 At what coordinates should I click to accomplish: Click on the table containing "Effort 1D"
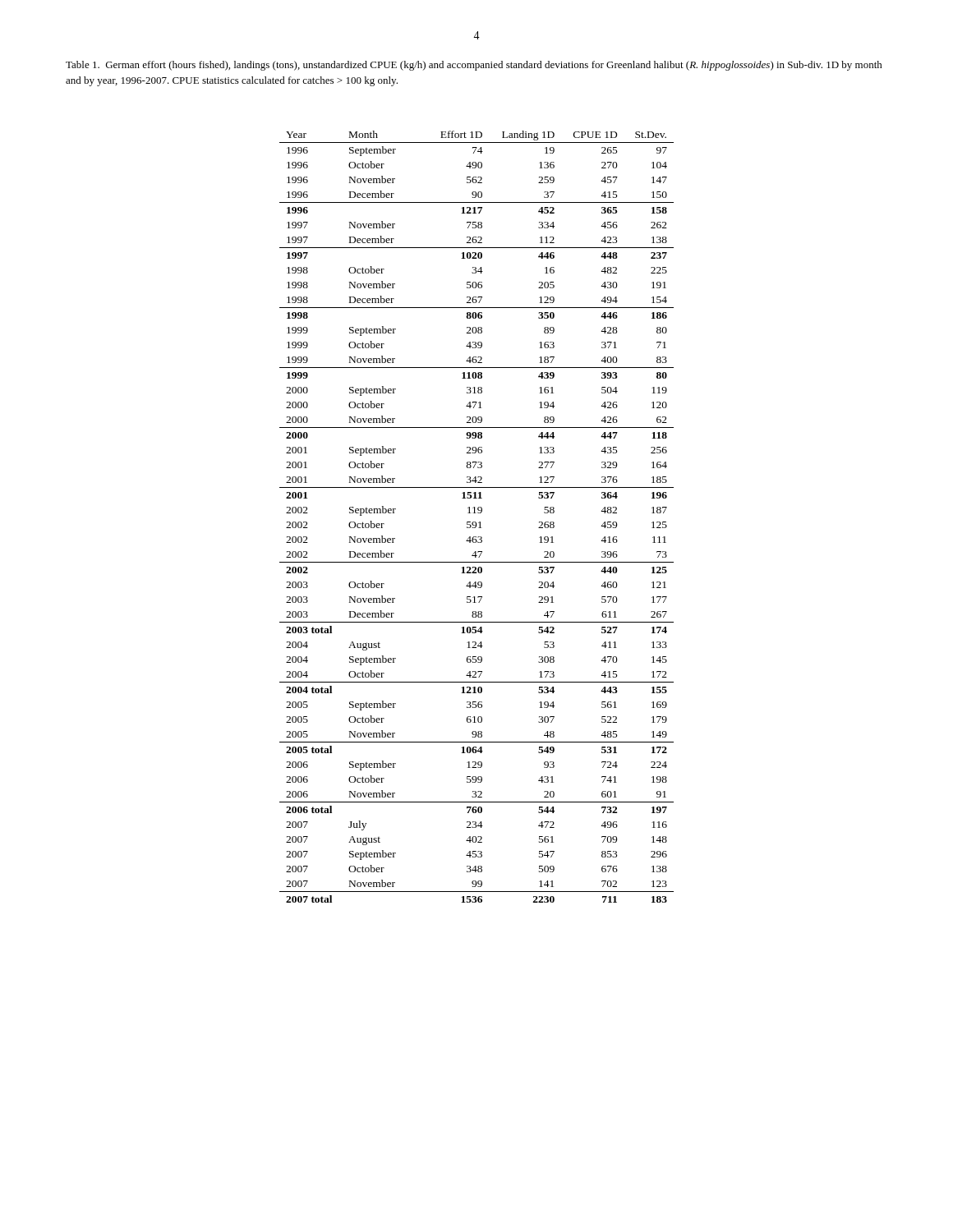476,517
